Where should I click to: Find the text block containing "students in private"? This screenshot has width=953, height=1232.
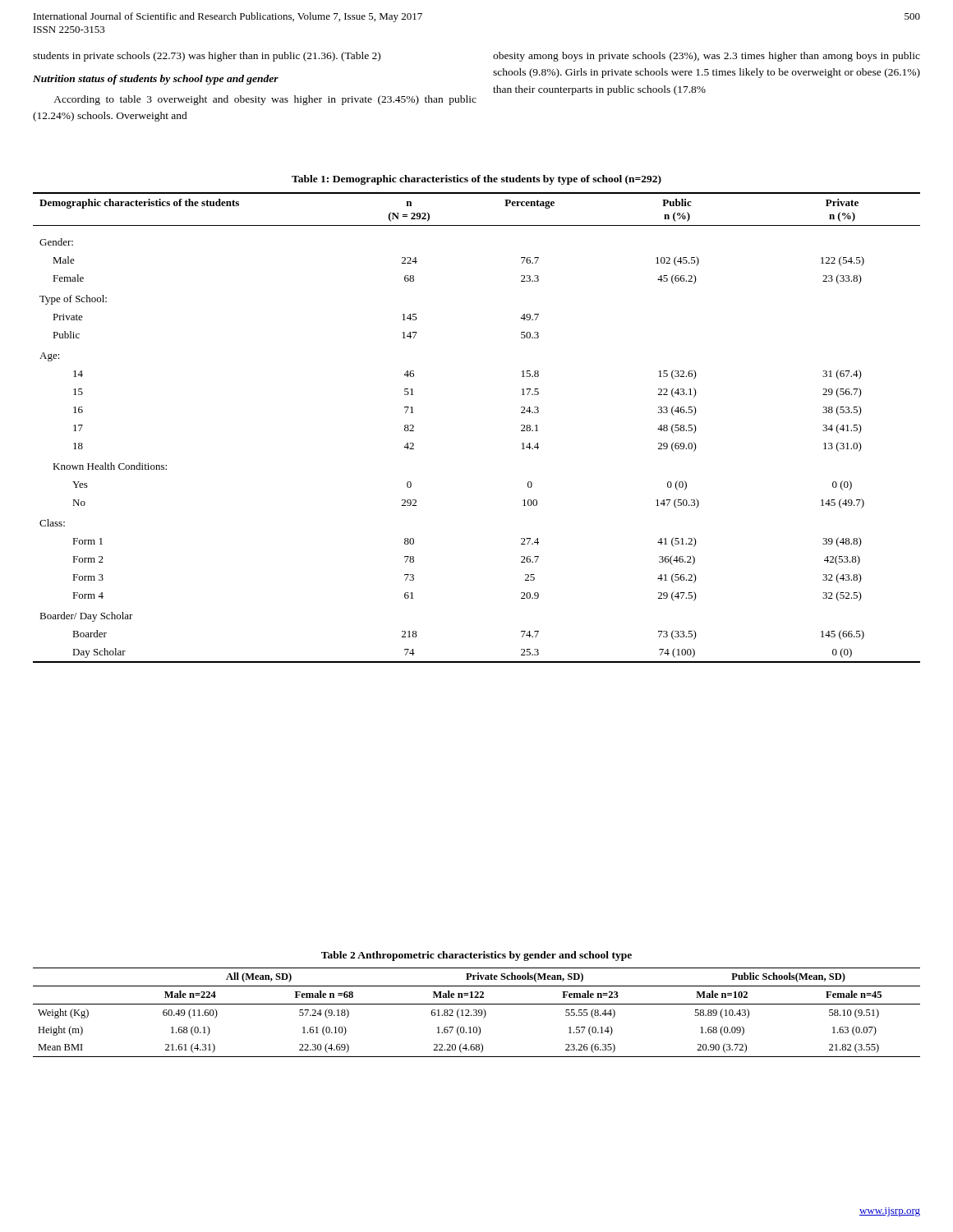[207, 55]
